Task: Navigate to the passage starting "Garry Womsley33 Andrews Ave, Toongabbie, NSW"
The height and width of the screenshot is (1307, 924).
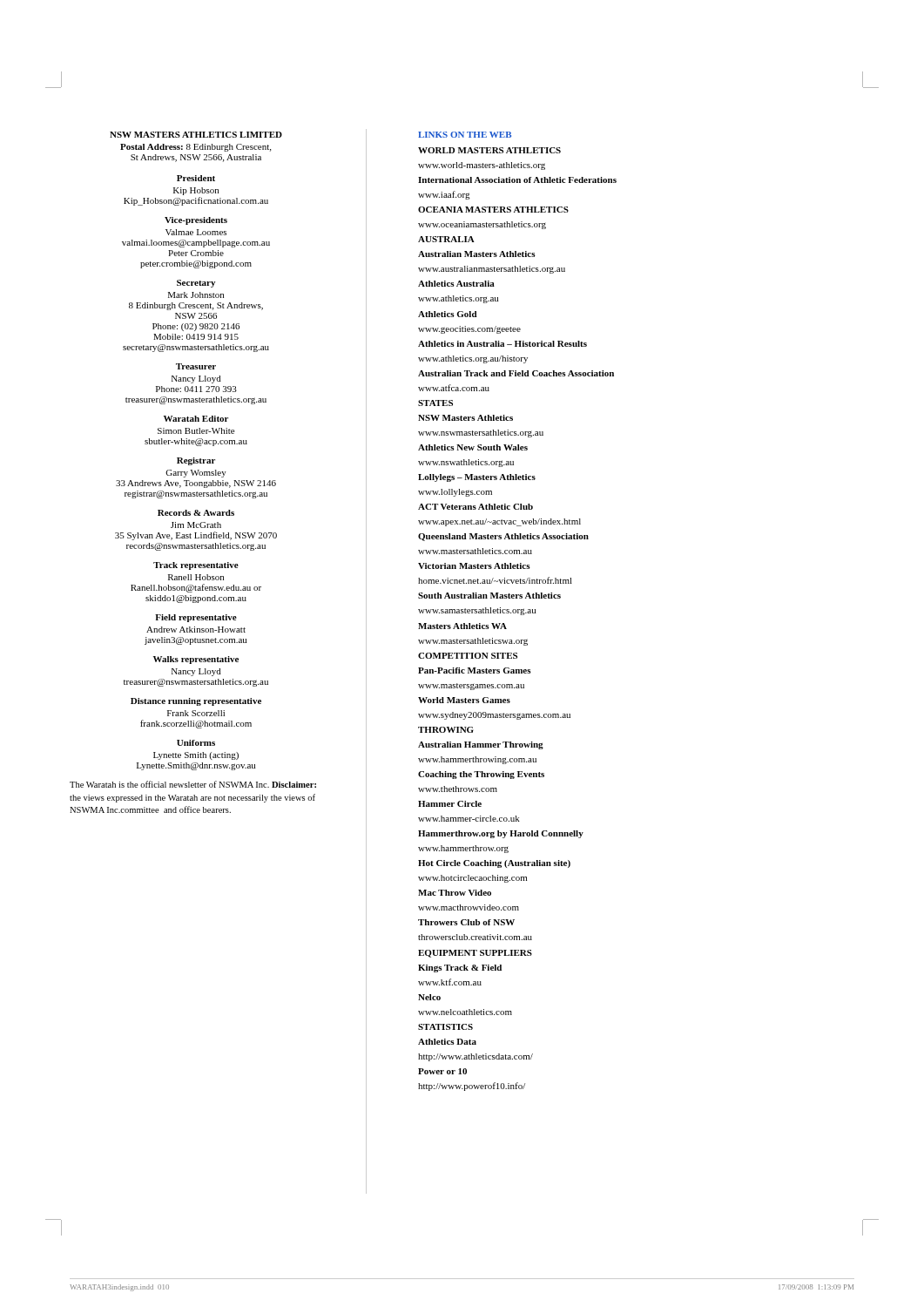Action: pyautogui.click(x=196, y=483)
